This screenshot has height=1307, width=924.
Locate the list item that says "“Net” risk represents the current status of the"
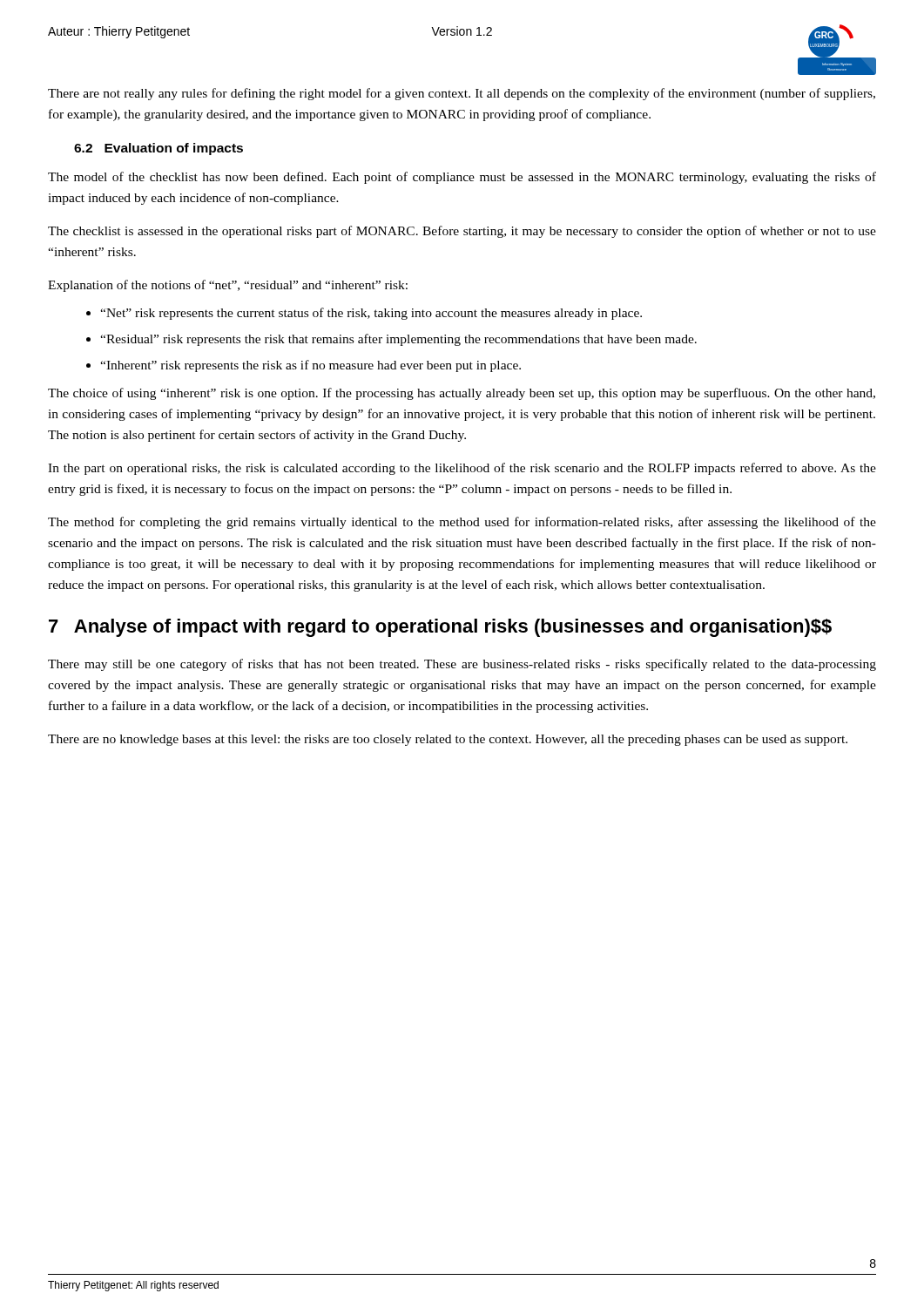click(372, 312)
